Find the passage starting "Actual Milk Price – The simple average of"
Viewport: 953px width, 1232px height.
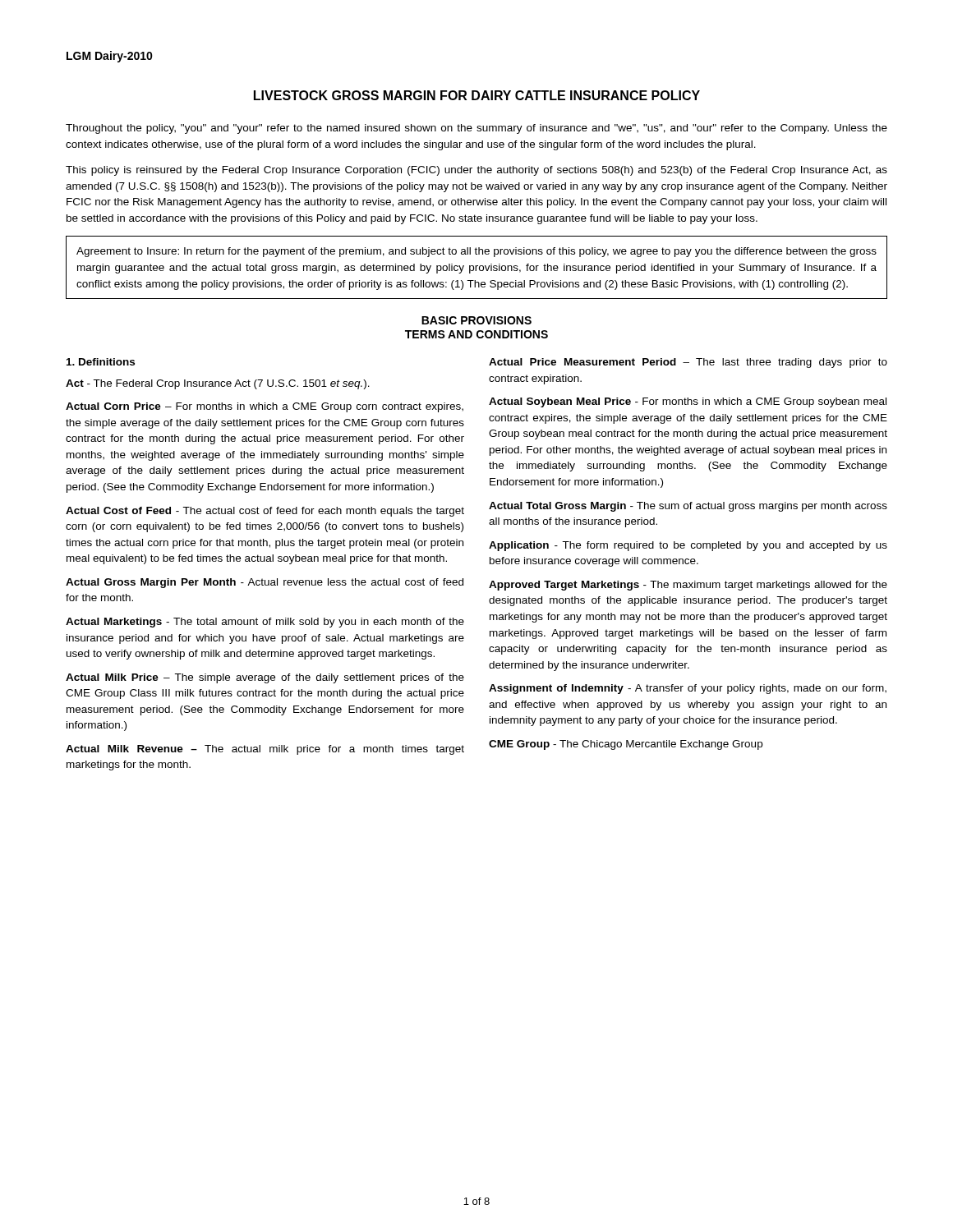click(265, 701)
